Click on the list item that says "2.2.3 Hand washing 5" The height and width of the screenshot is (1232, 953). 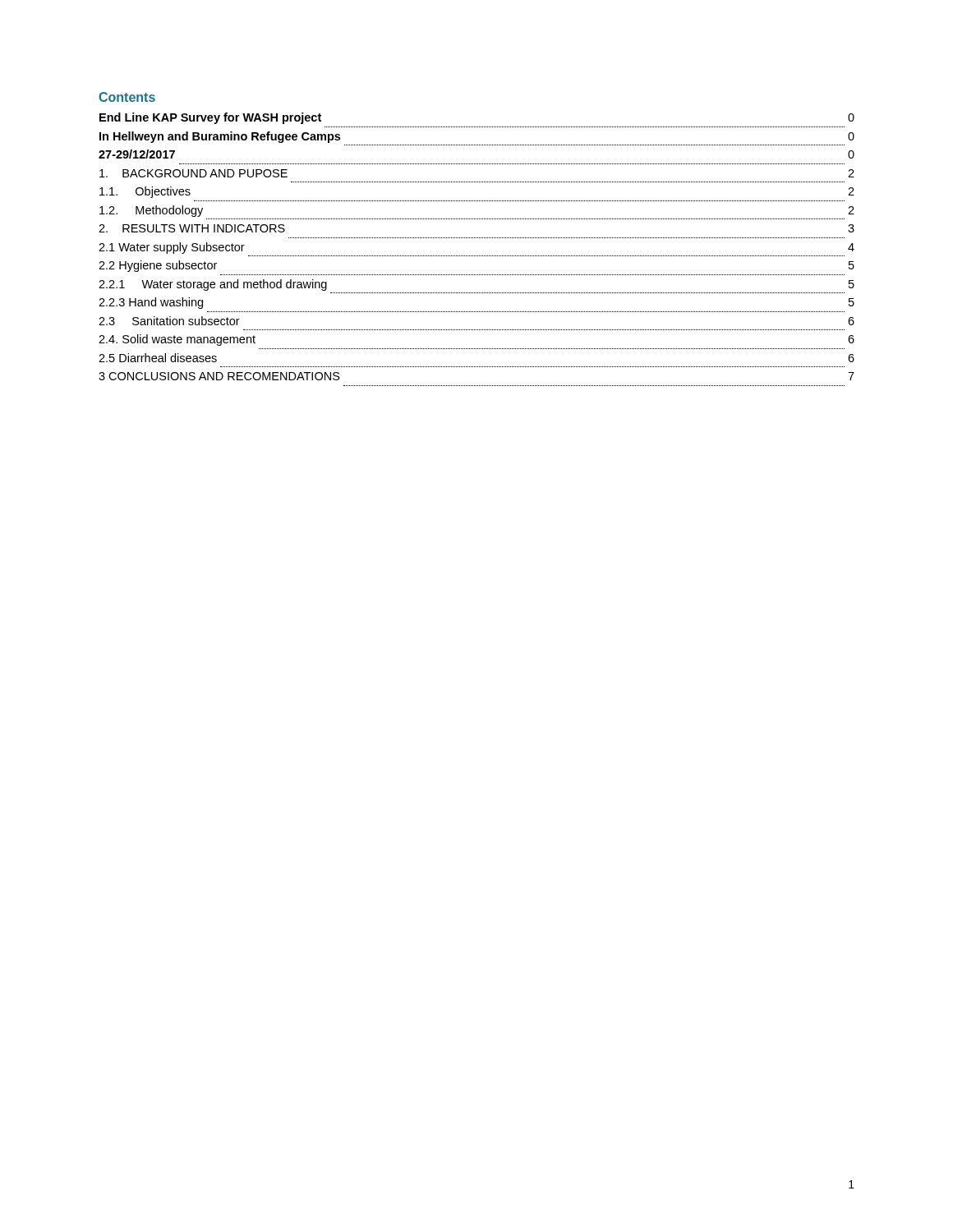click(x=476, y=302)
